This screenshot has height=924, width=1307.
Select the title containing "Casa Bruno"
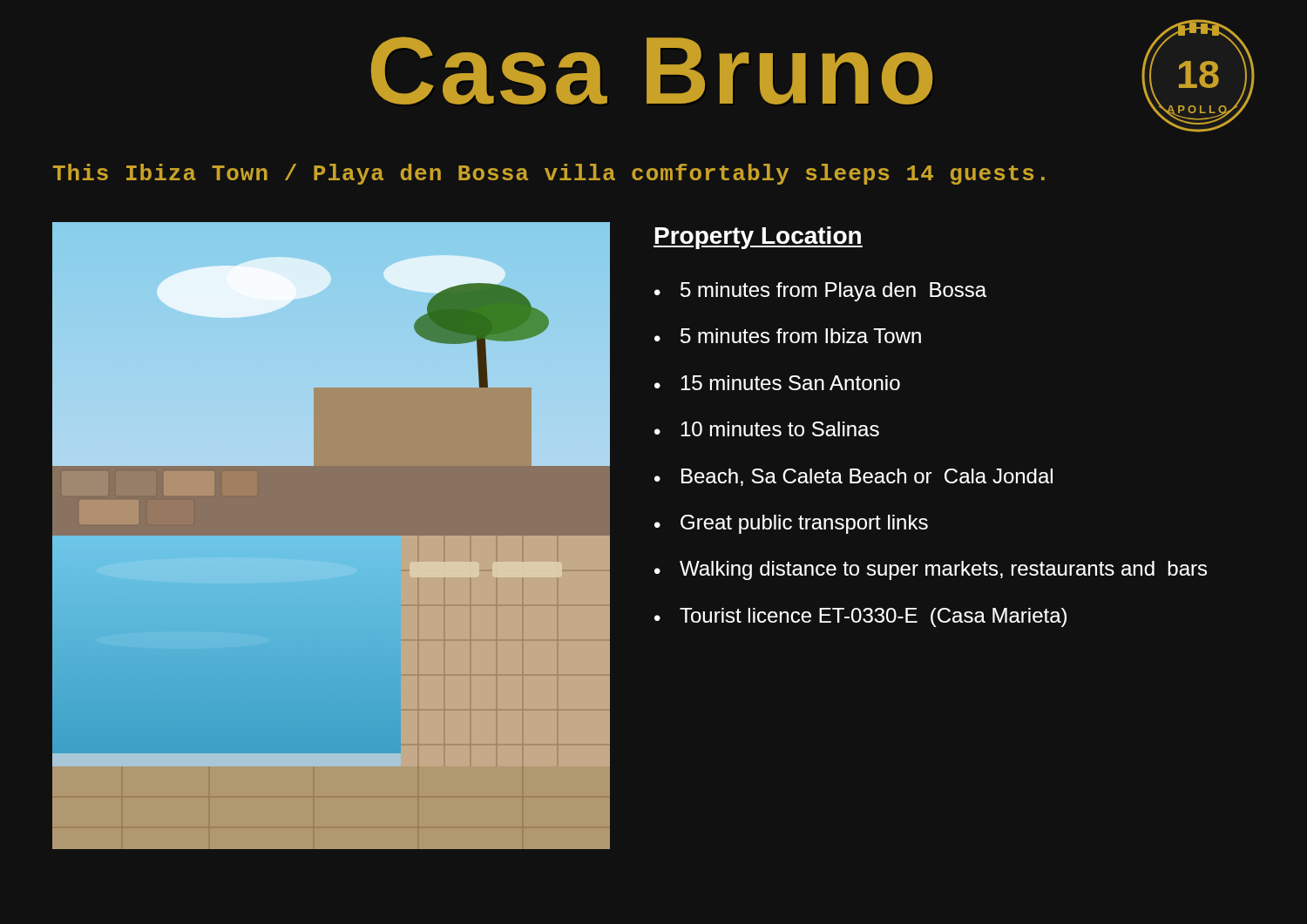(x=654, y=70)
